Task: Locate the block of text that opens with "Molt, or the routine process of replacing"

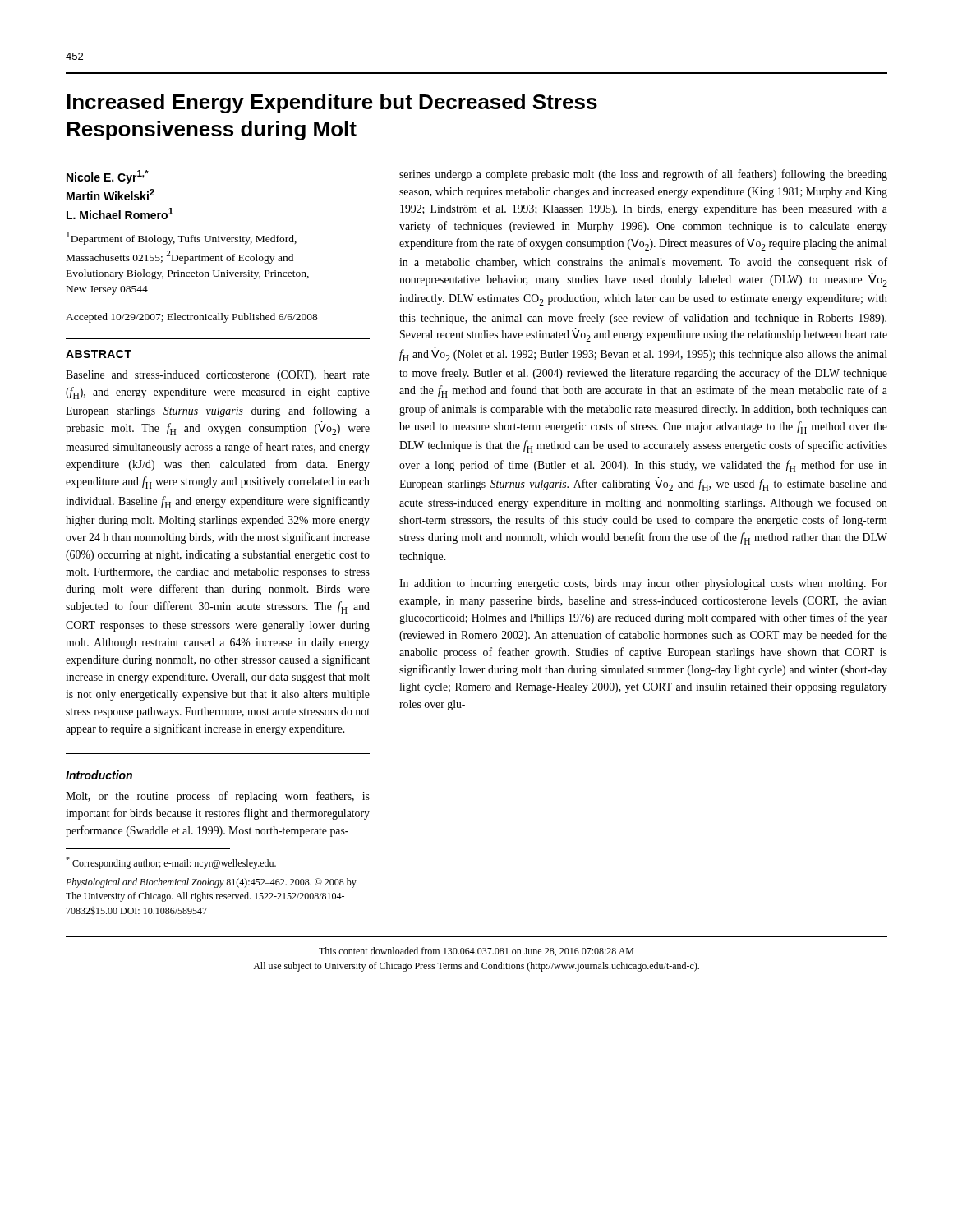Action: pos(218,813)
